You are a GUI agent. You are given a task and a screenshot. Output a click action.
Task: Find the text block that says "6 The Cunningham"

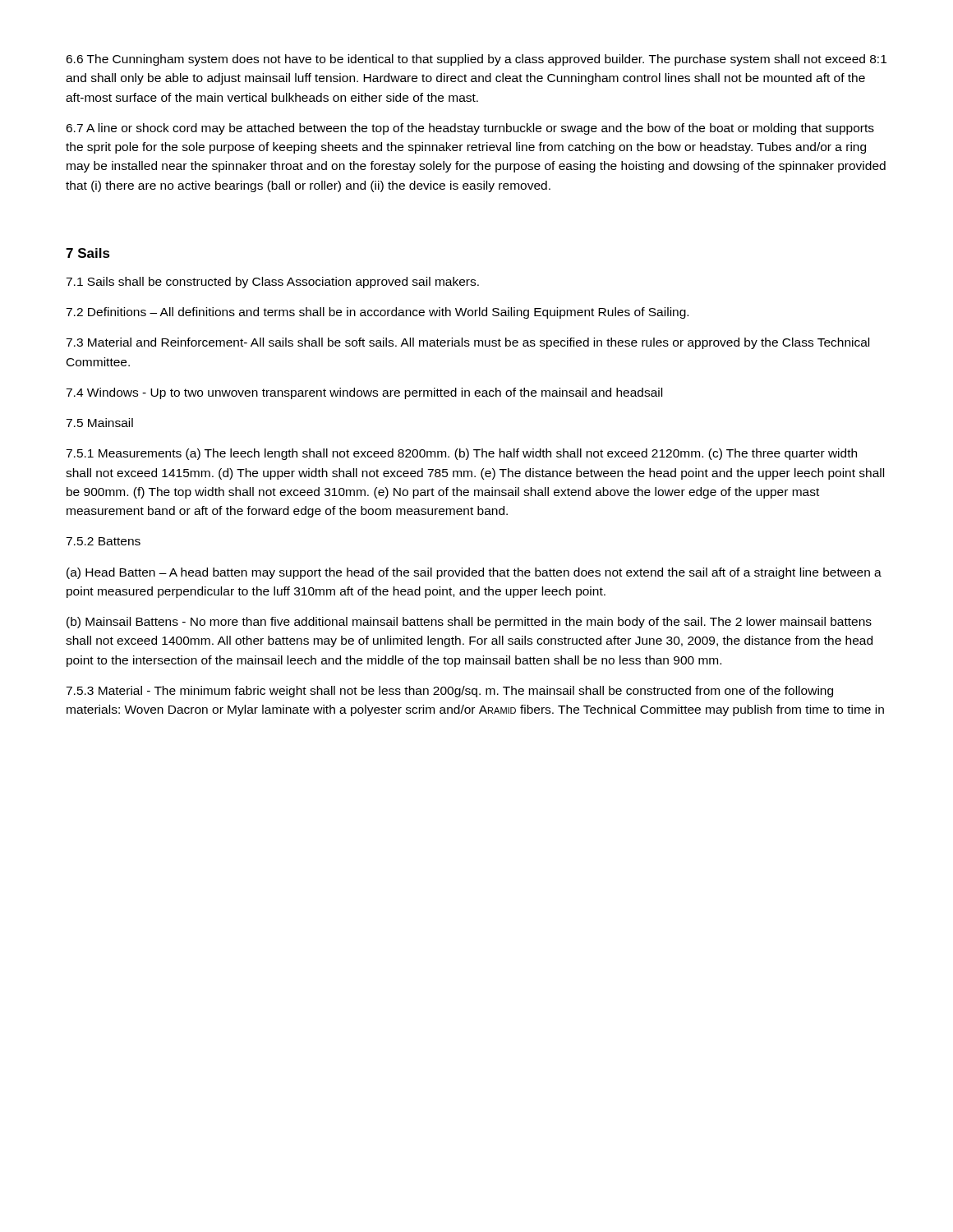point(476,78)
